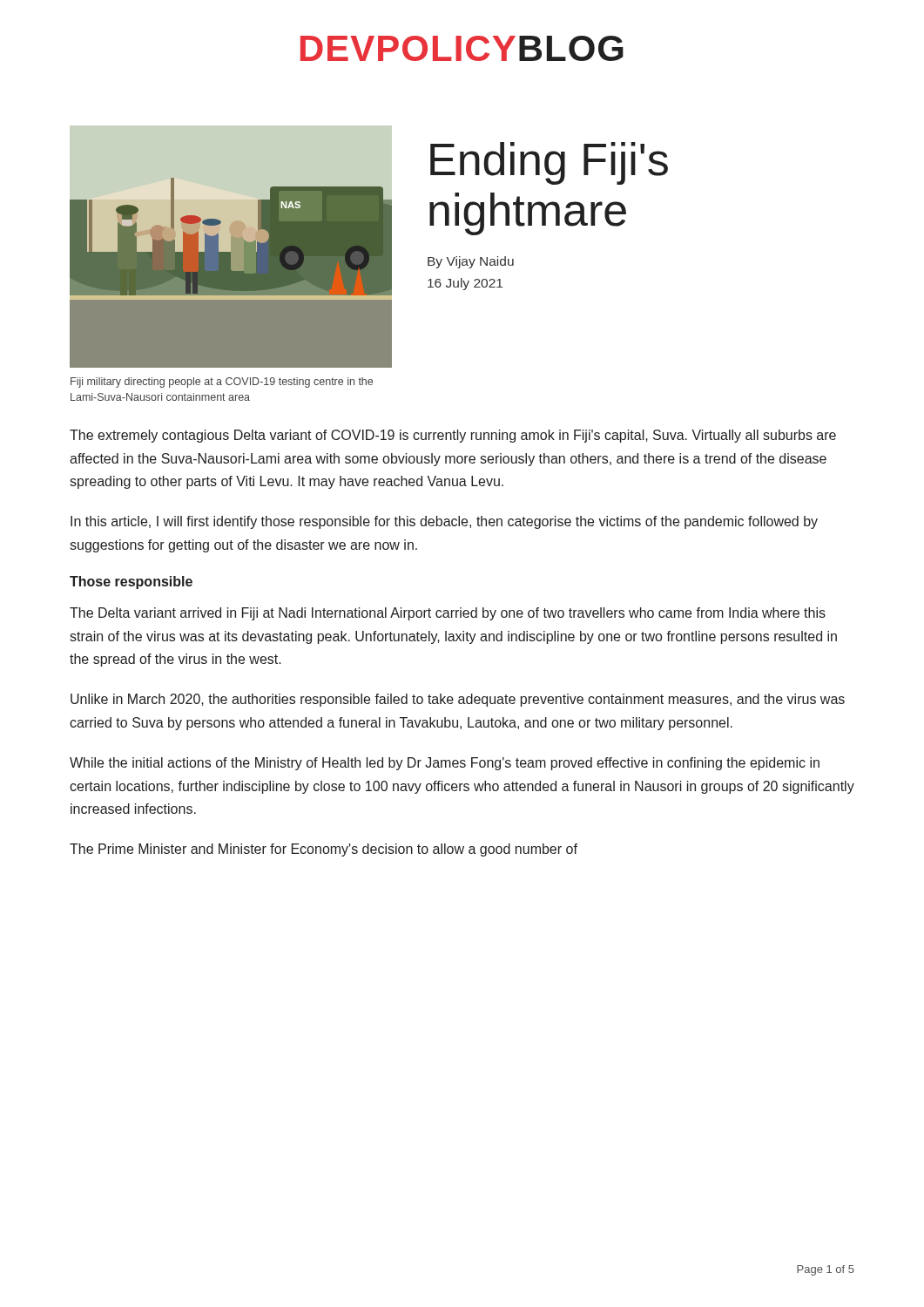Where does it say "Ending Fiji'snightmare"?
The width and height of the screenshot is (924, 1307).
pyautogui.click(x=548, y=185)
